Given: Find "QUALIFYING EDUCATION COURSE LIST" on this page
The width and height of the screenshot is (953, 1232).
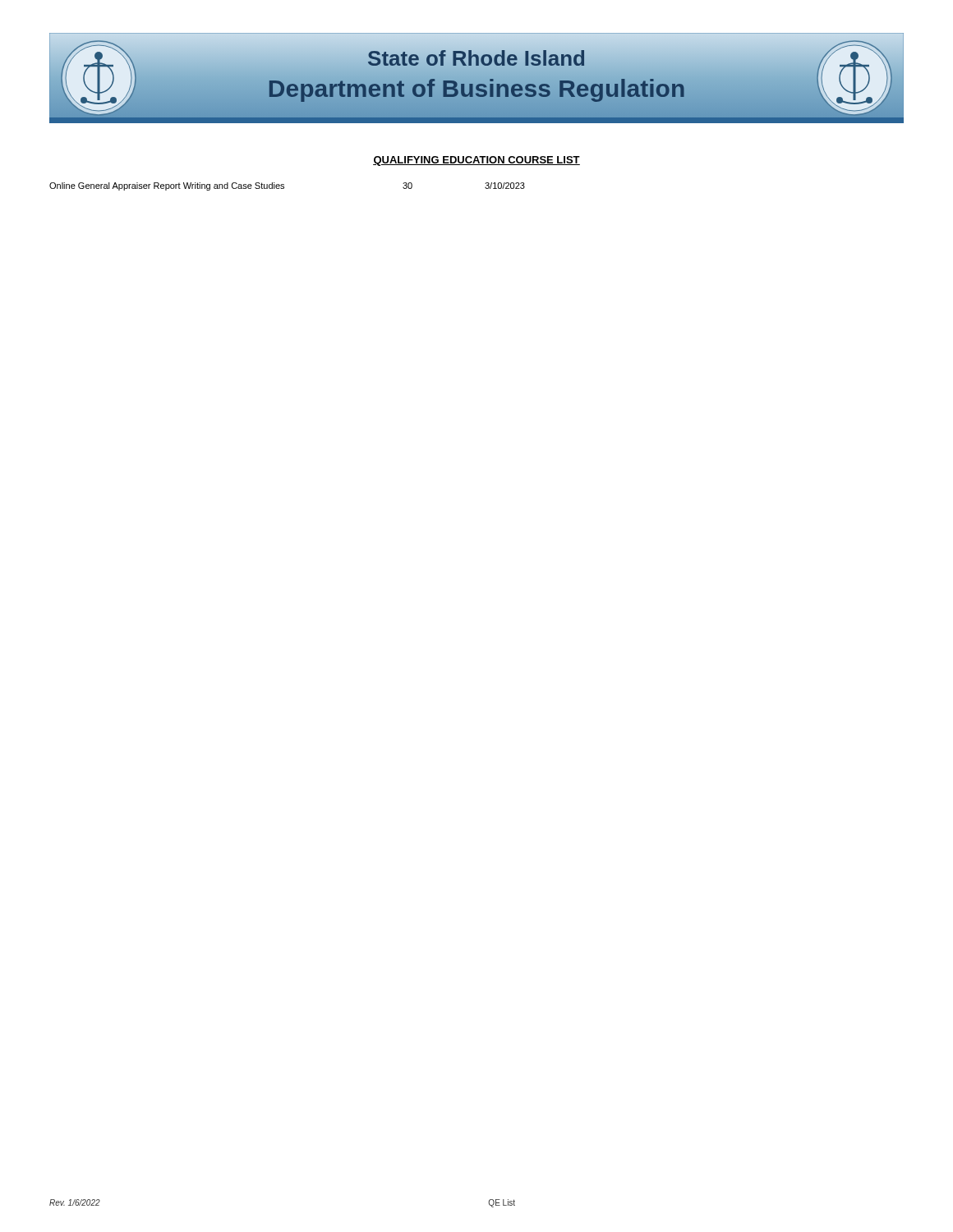Looking at the screenshot, I should tap(476, 160).
